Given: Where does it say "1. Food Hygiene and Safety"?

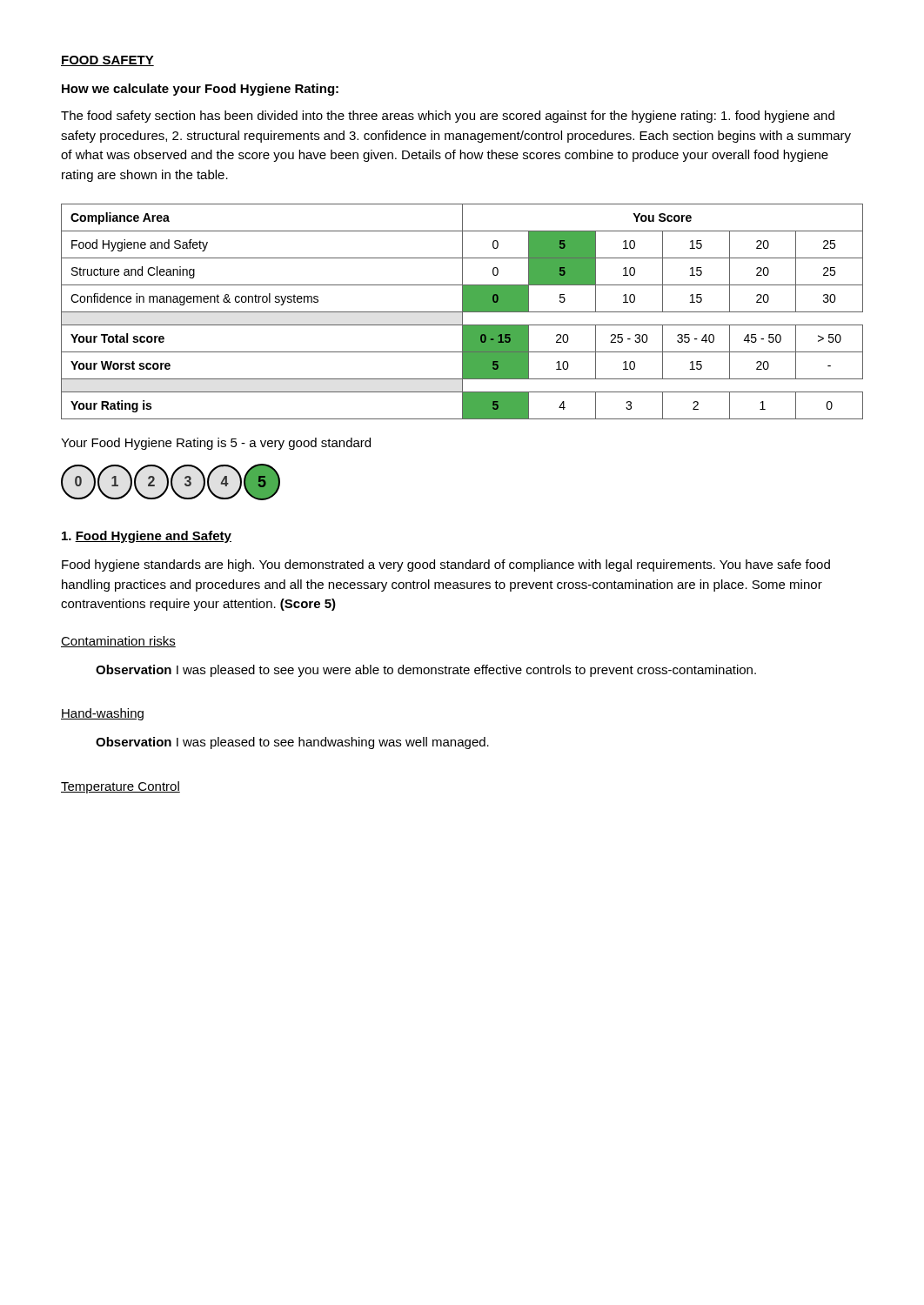Looking at the screenshot, I should point(146,536).
